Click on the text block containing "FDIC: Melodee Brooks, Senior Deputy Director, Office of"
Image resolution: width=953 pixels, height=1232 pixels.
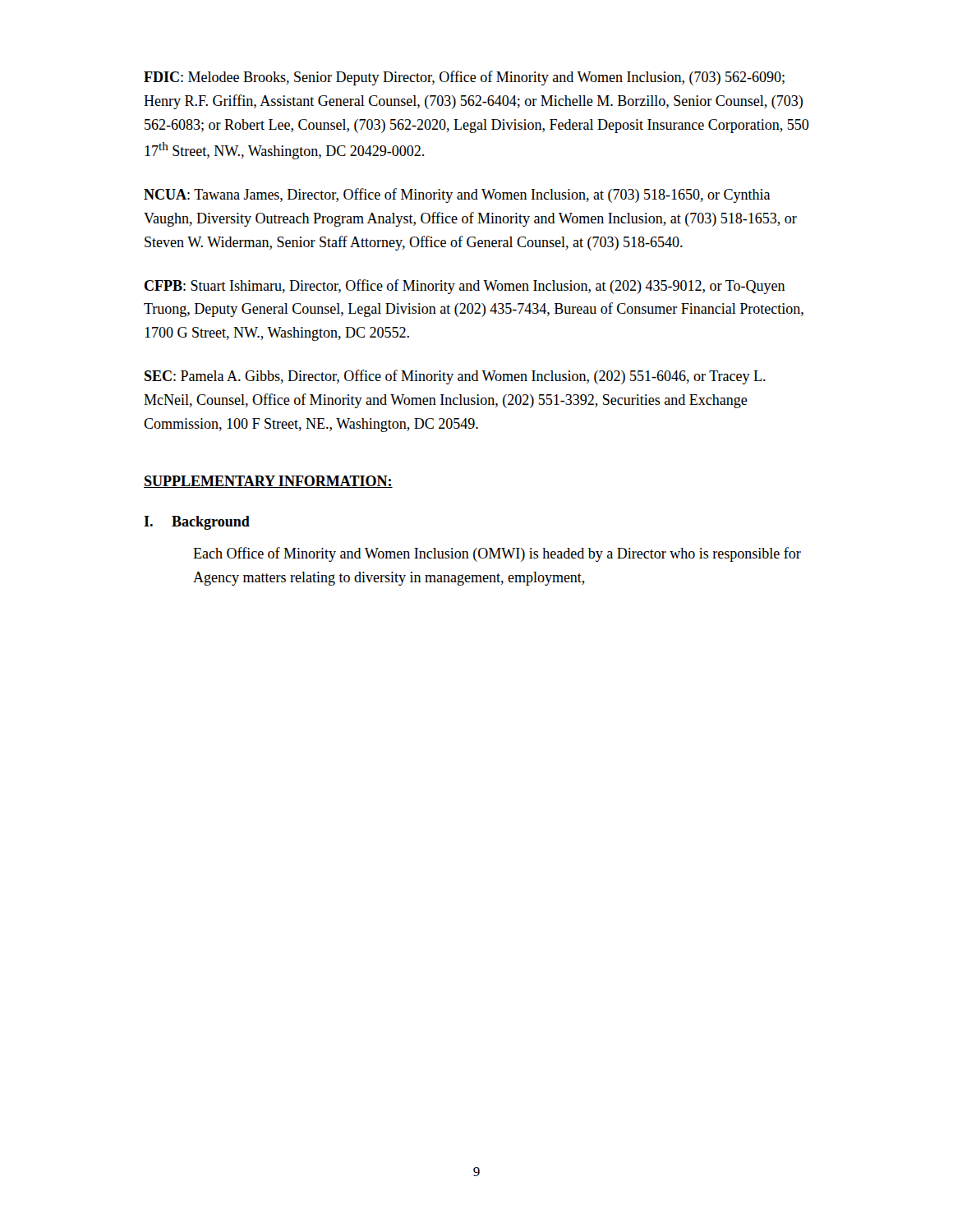click(476, 114)
